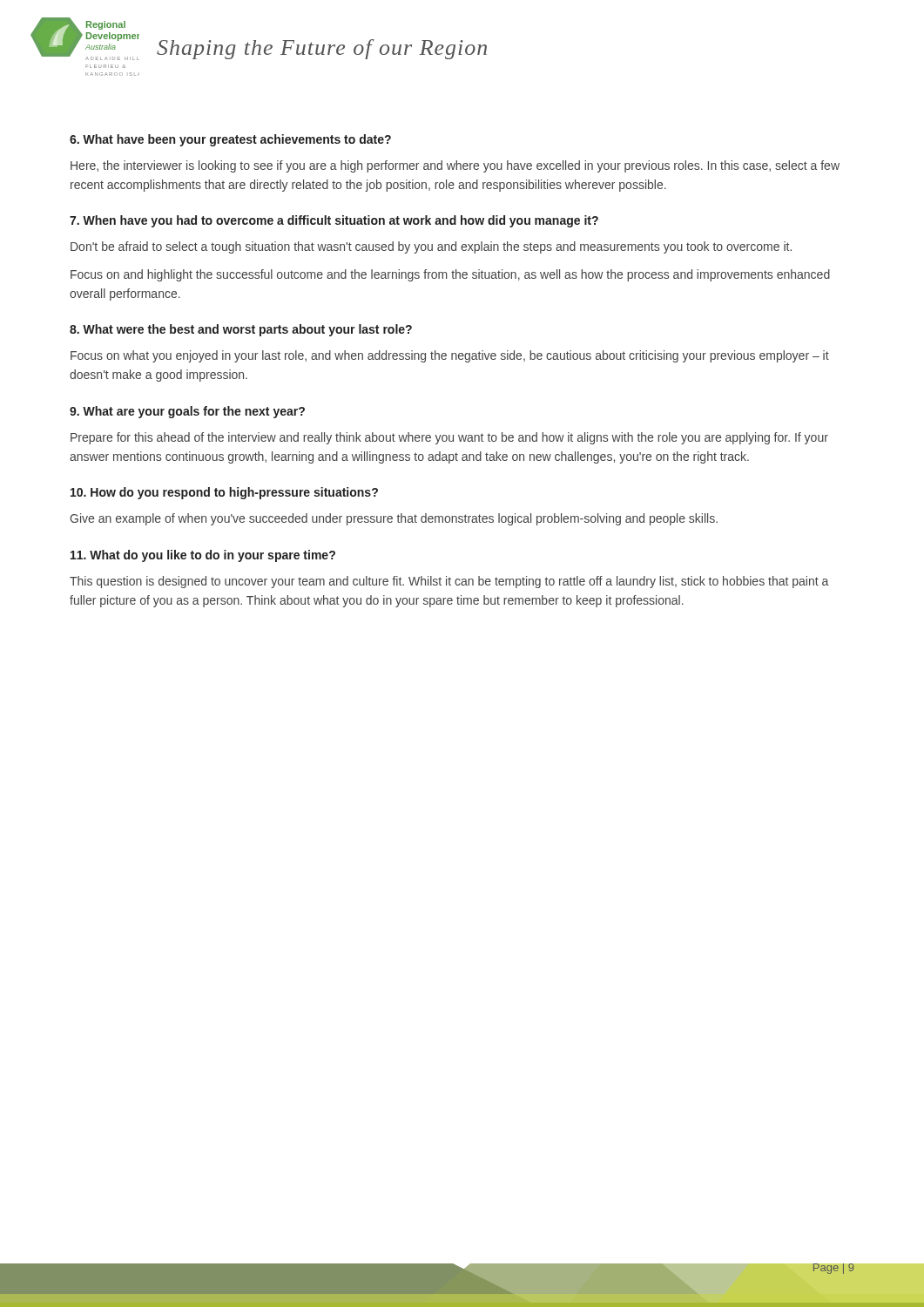The height and width of the screenshot is (1307, 924).
Task: Find the block on this page that starts "Focus on and highlight the successful"
Action: pos(450,284)
